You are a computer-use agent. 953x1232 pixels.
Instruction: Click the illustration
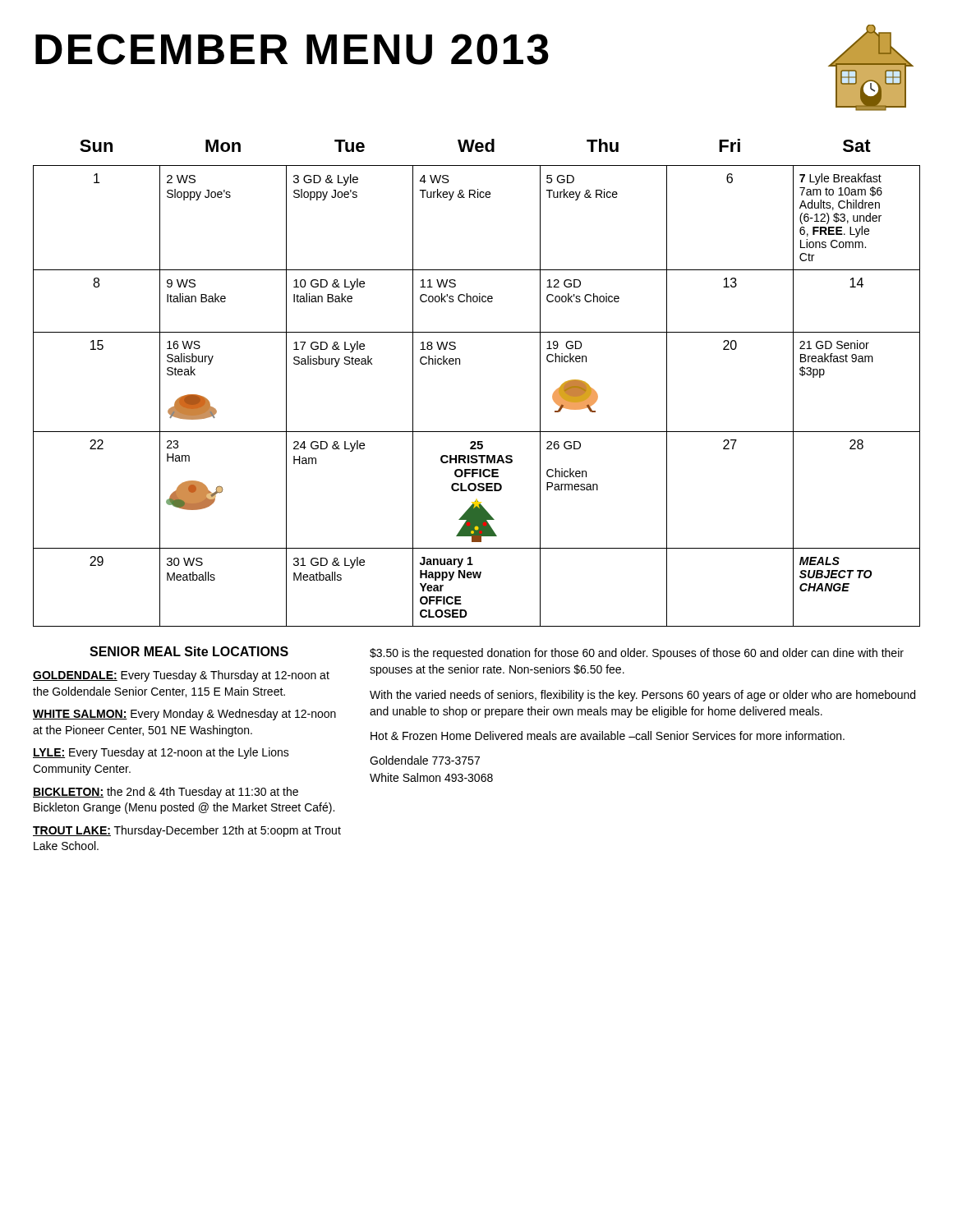coord(871,69)
